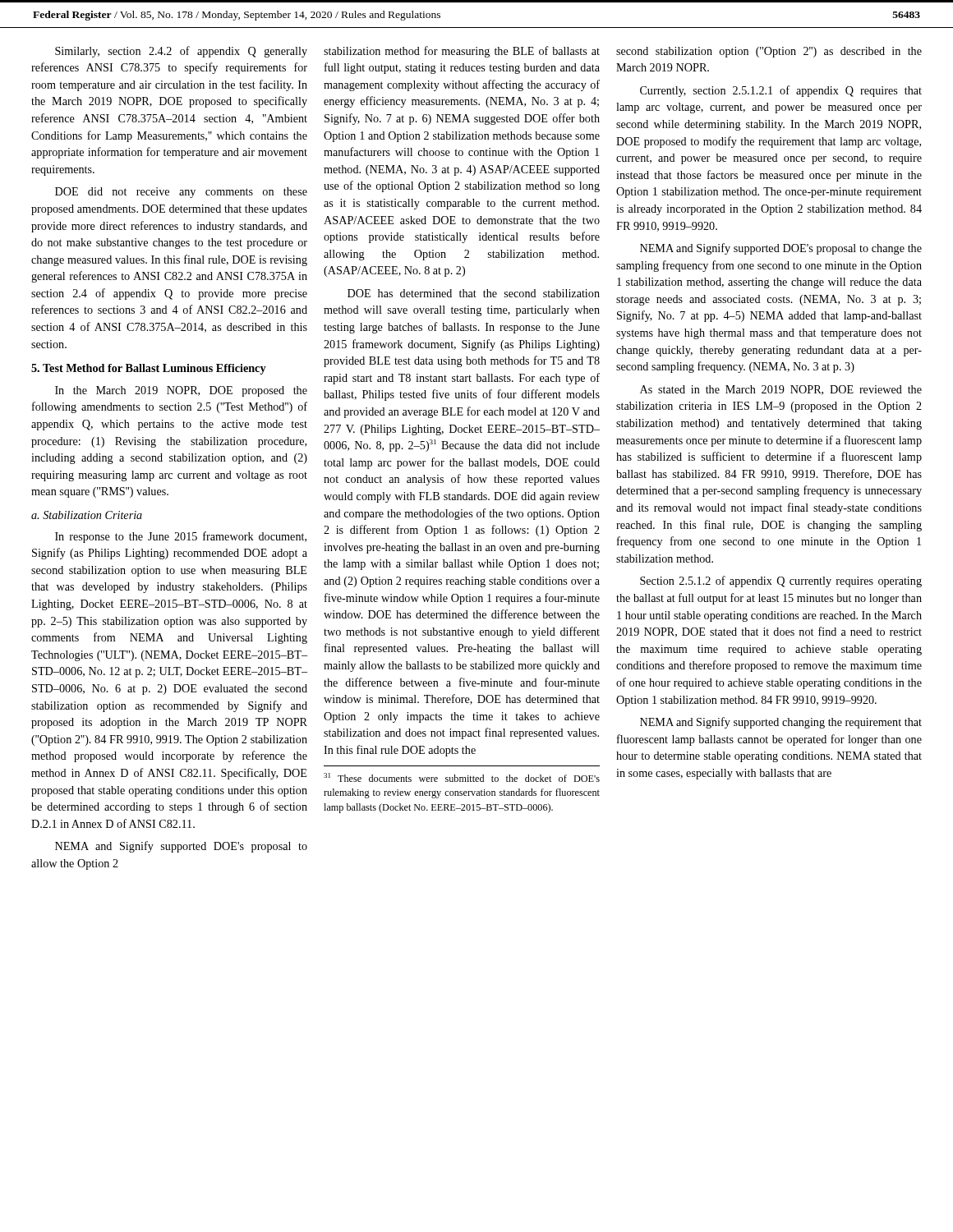This screenshot has width=953, height=1232.
Task: Click on the passage starting "In the March 2019"
Action: coord(169,441)
